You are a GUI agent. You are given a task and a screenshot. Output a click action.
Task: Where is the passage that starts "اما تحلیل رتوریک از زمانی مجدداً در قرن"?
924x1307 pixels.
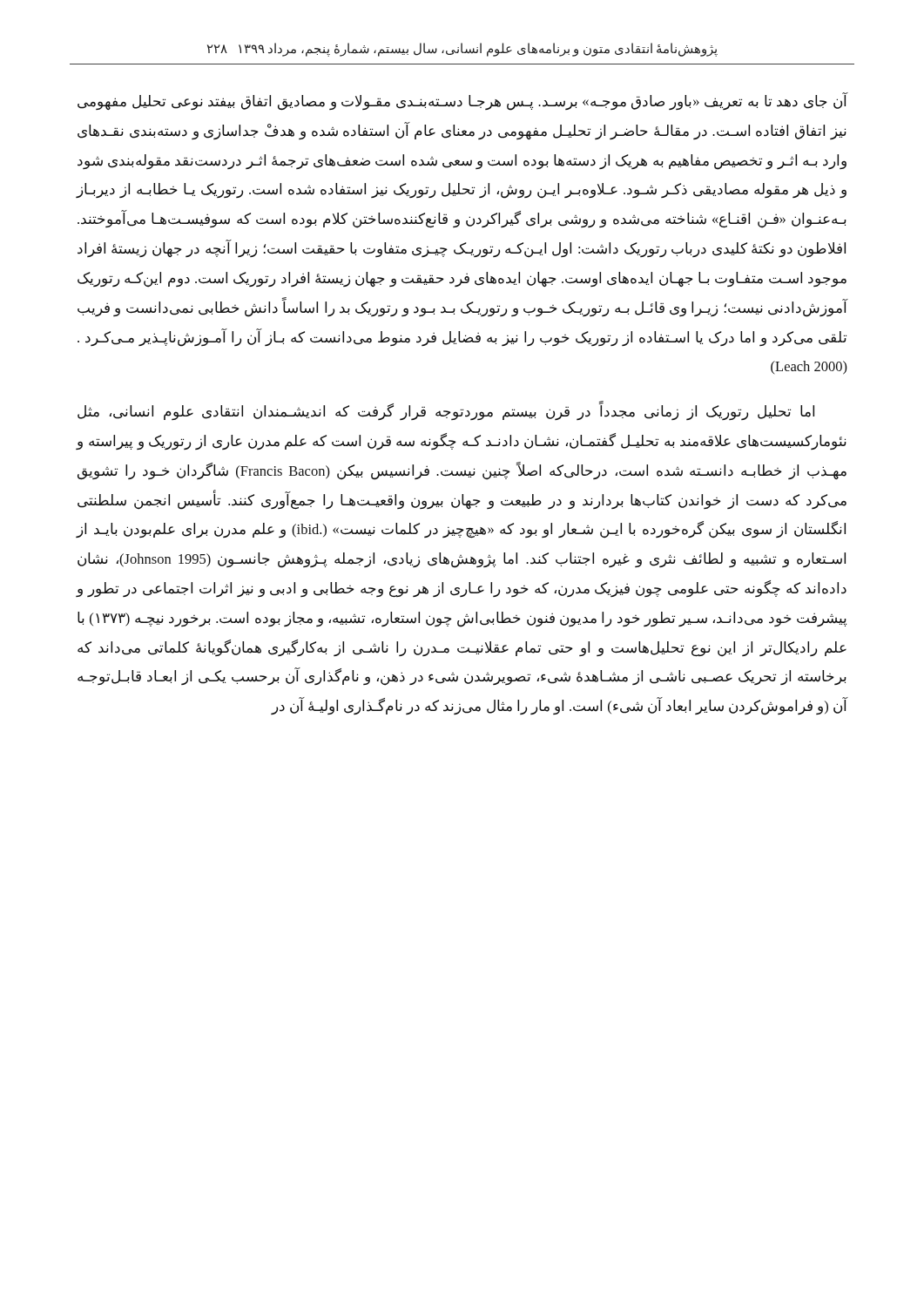[x=462, y=559]
